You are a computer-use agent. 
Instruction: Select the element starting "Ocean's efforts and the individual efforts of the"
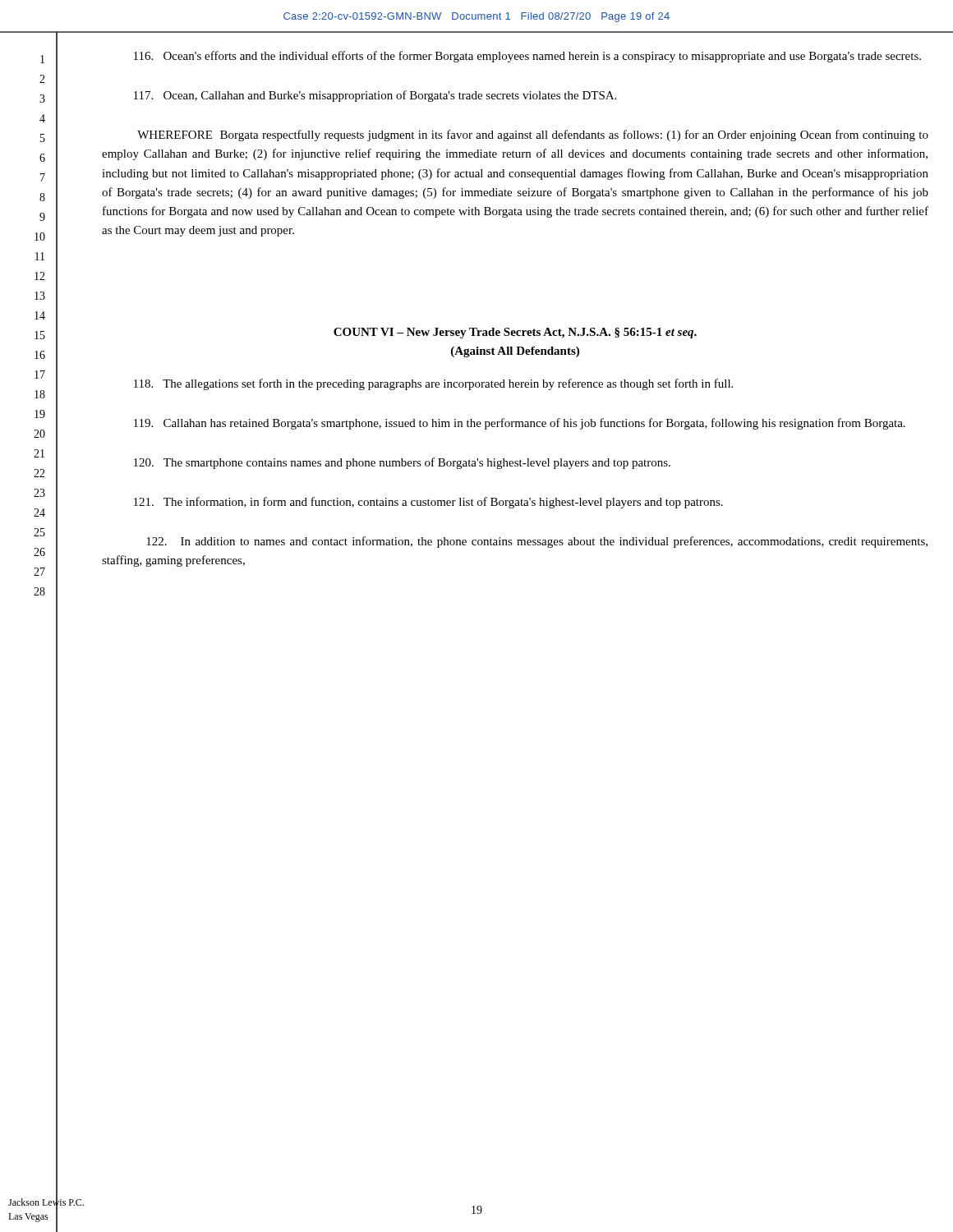point(512,56)
